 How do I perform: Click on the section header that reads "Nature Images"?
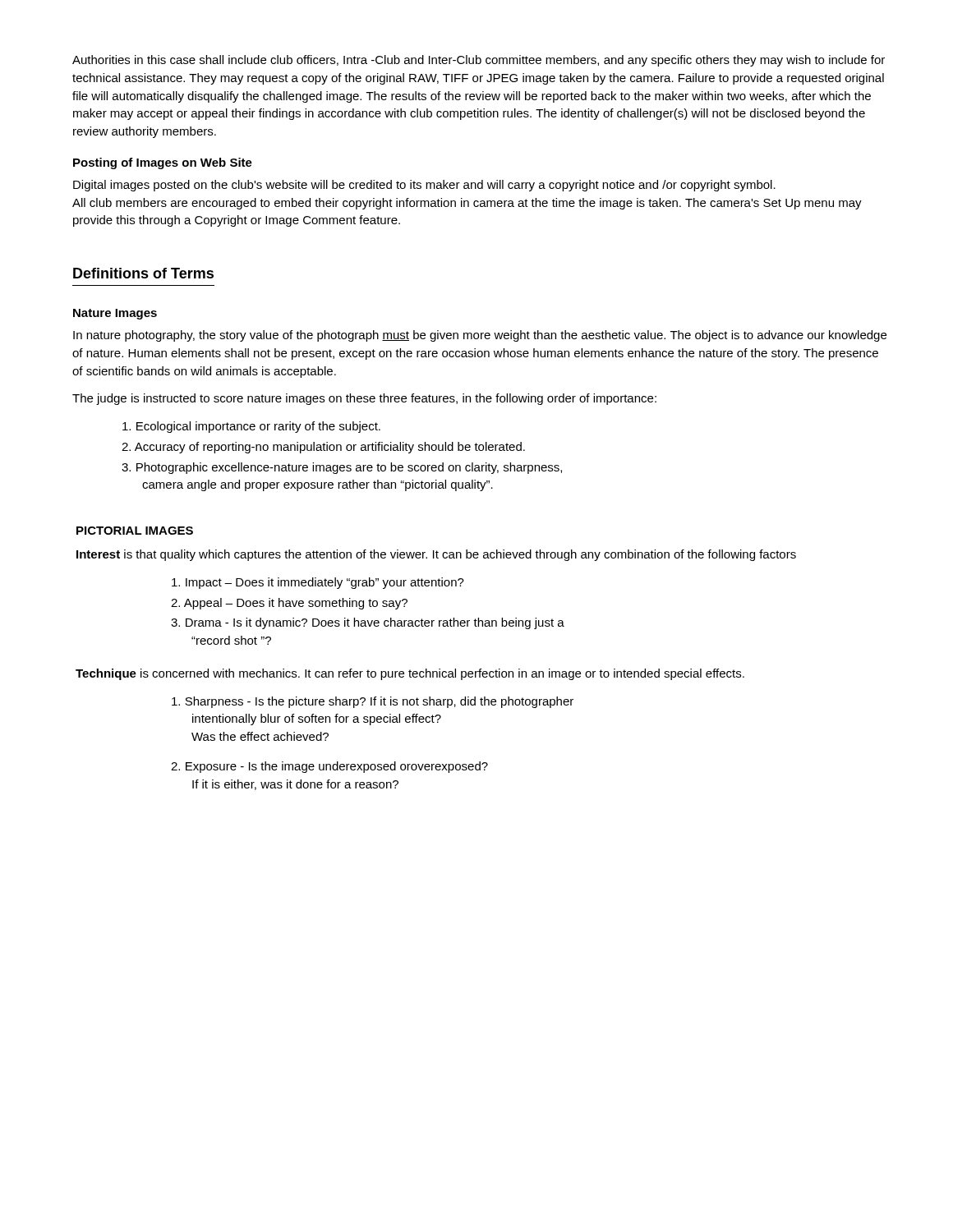click(x=115, y=312)
